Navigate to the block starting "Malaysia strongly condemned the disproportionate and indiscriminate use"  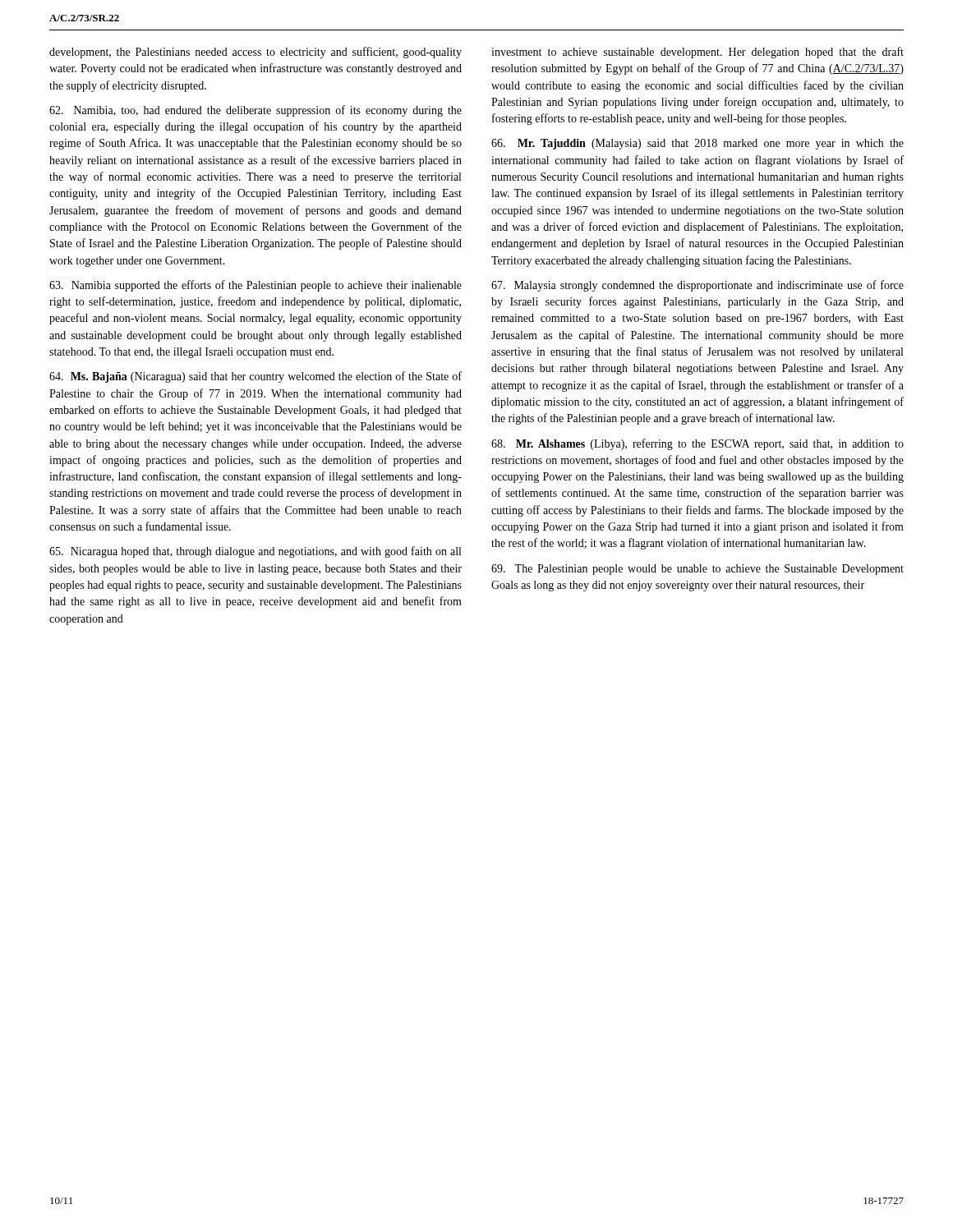pyautogui.click(x=698, y=352)
